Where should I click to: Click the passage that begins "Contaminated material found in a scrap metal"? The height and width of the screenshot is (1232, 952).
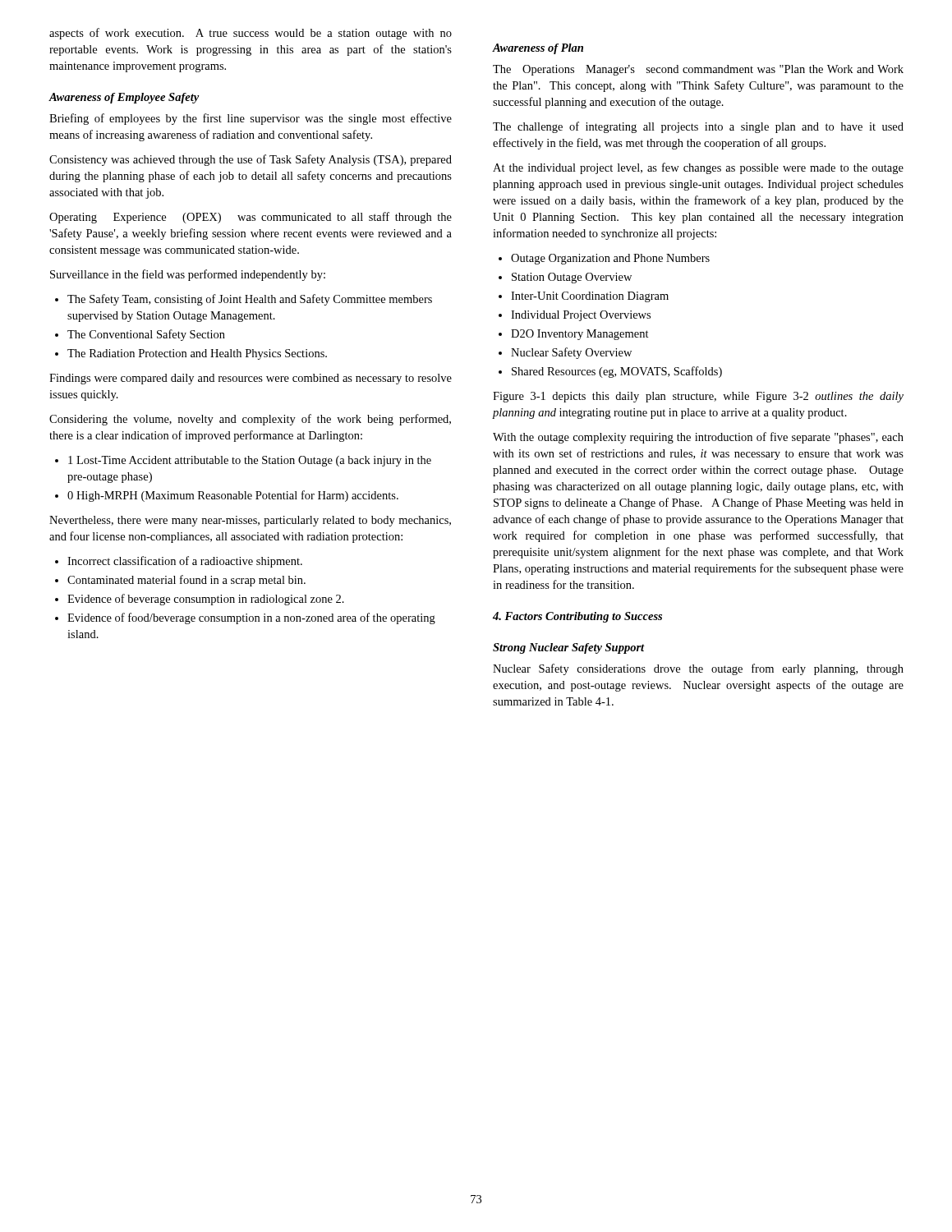coord(187,580)
